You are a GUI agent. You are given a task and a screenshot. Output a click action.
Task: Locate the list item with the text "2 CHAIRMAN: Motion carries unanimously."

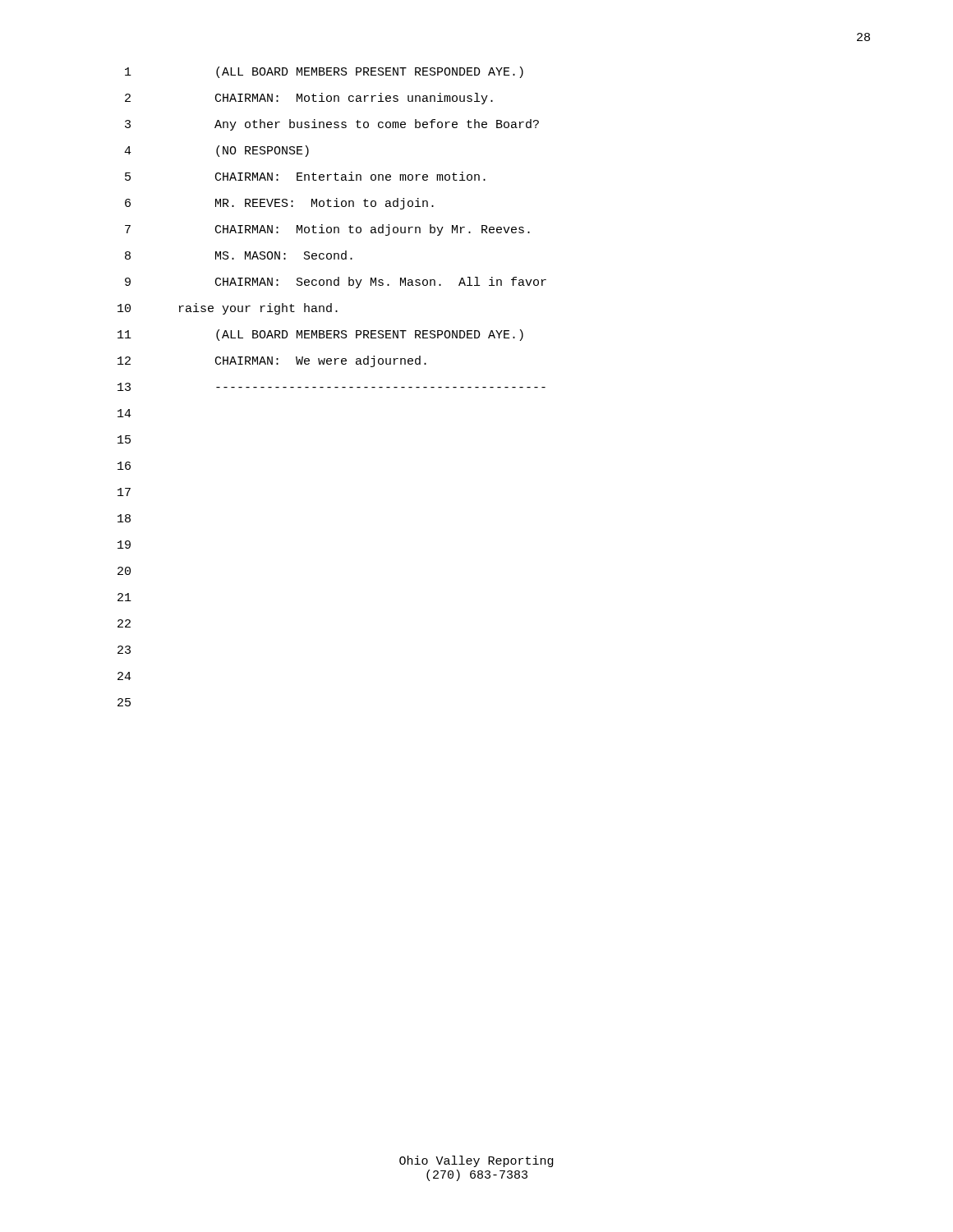[289, 99]
